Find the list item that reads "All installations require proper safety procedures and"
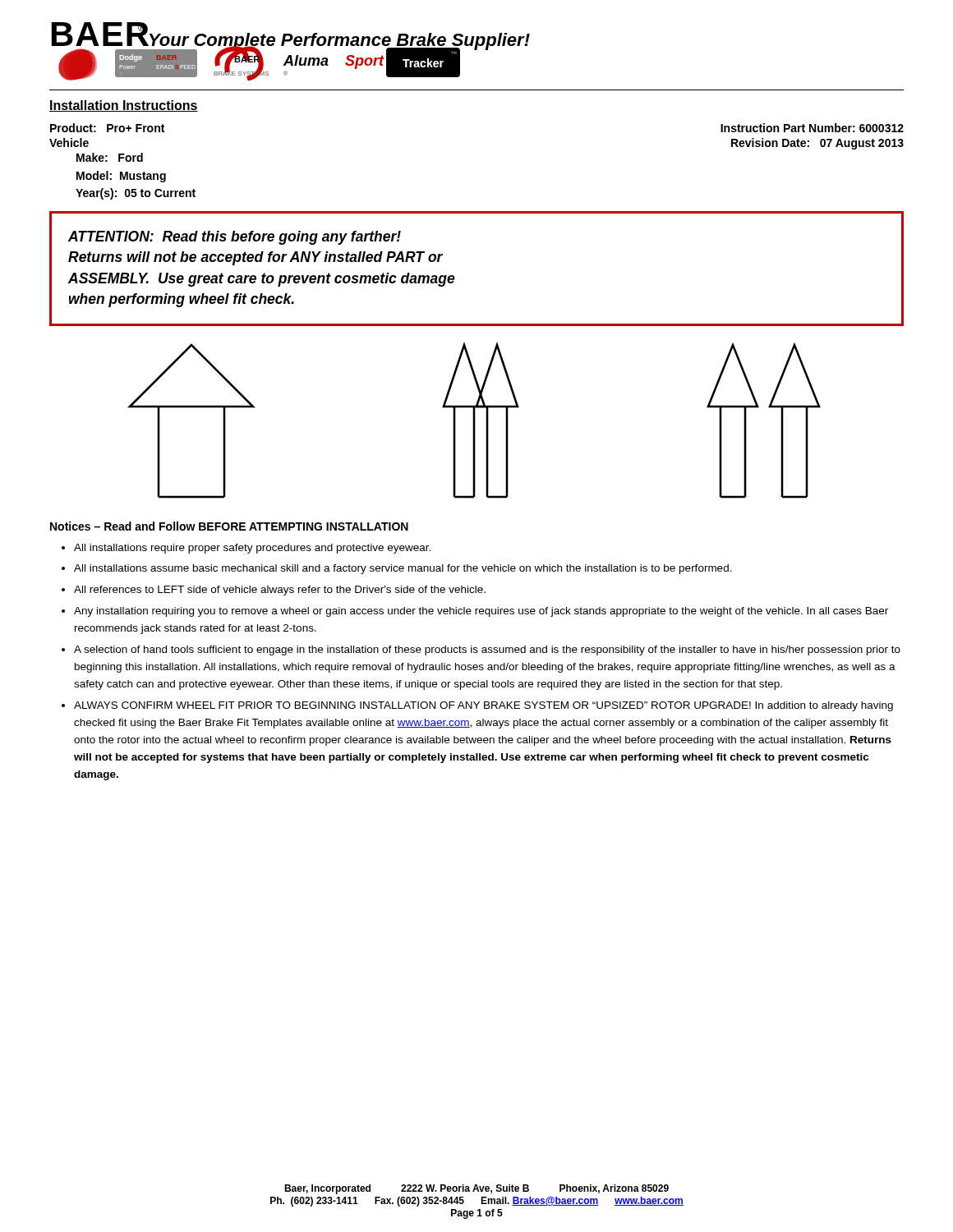This screenshot has width=953, height=1232. pyautogui.click(x=253, y=547)
